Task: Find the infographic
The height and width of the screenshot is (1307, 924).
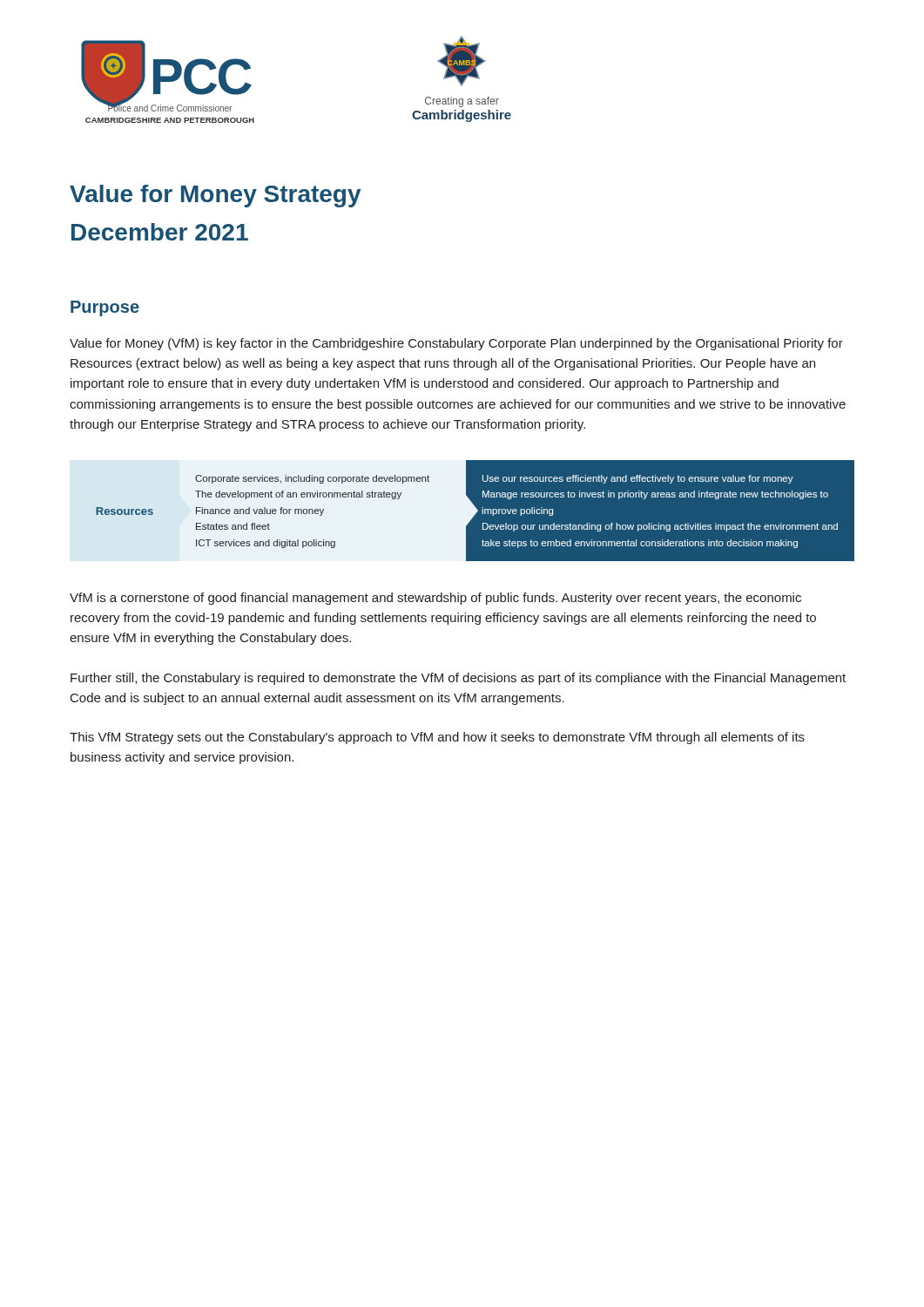Action: 462,511
